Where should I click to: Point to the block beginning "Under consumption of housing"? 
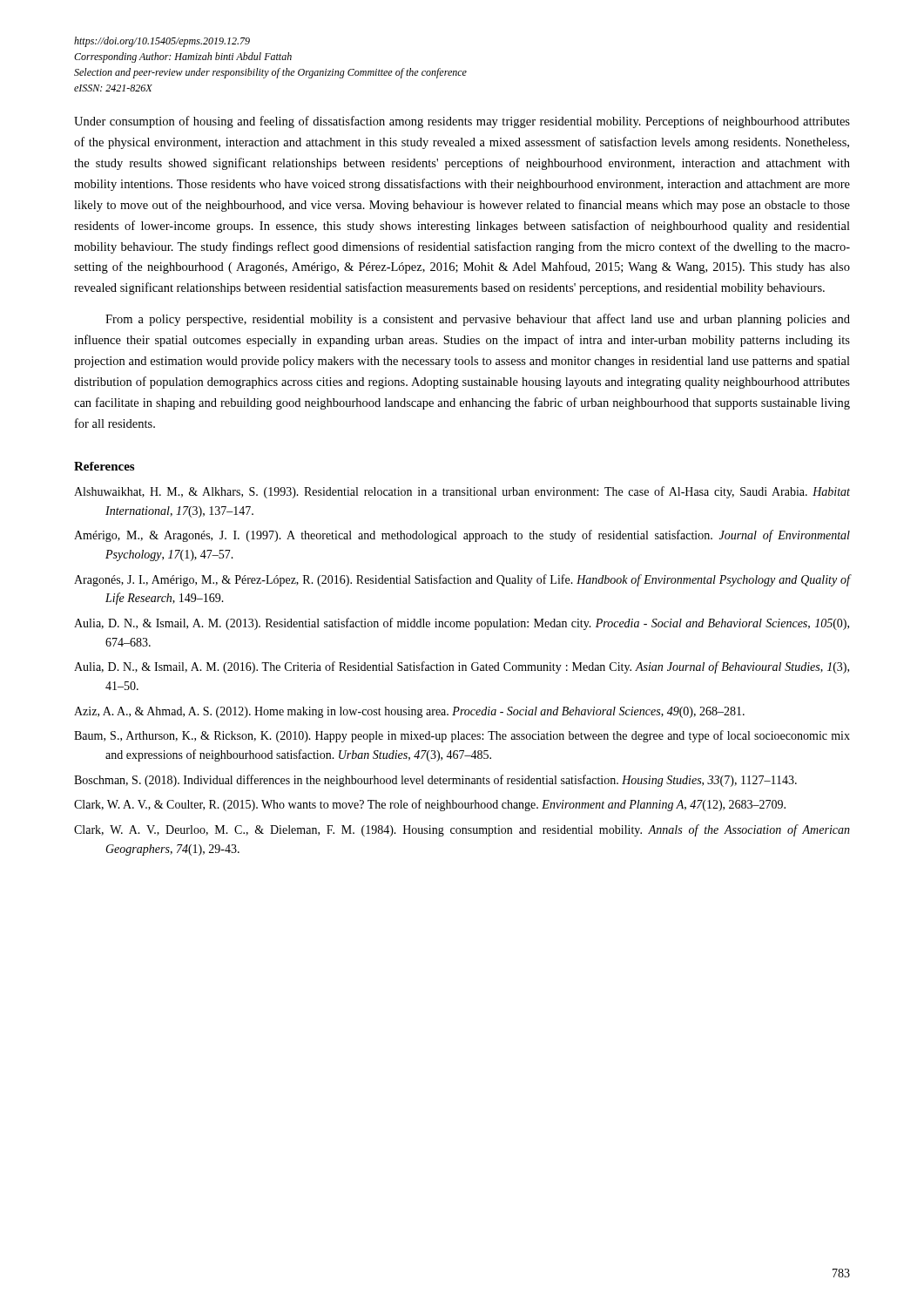pos(462,273)
